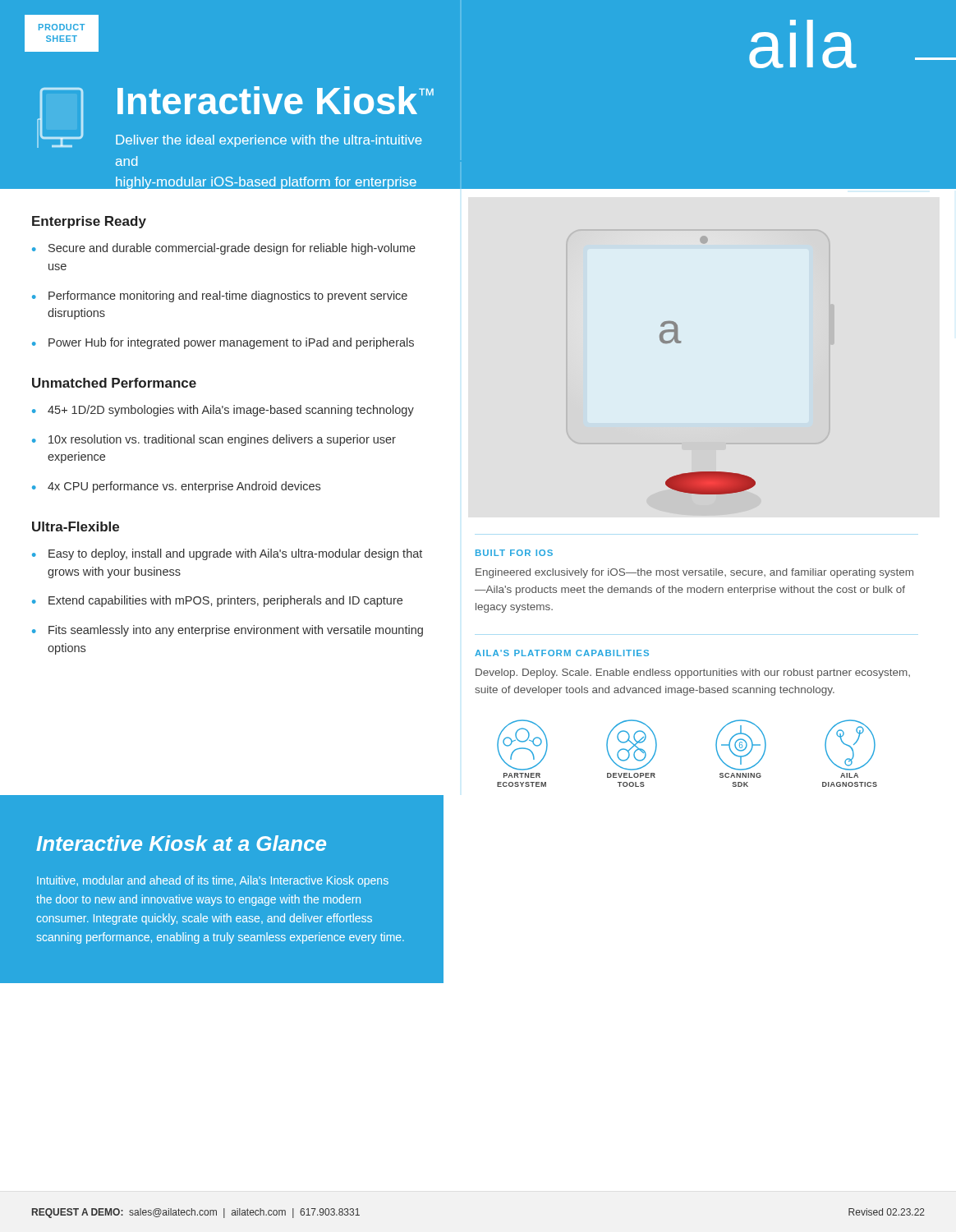Where is the passage that starts "• Fits seamlessly into"?
Viewport: 956px width, 1232px height.
point(227,638)
